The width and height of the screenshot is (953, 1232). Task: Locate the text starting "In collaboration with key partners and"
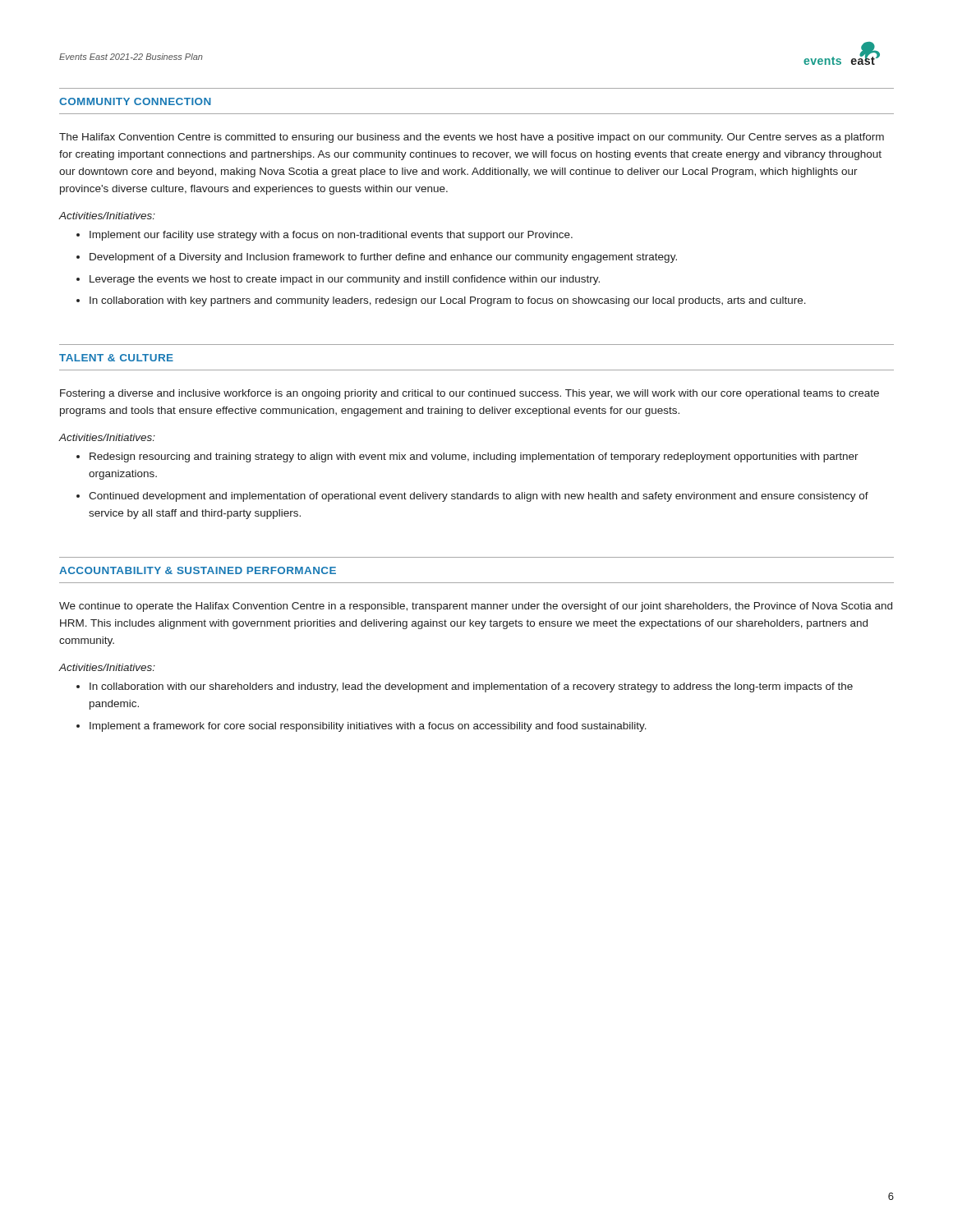pyautogui.click(x=476, y=301)
